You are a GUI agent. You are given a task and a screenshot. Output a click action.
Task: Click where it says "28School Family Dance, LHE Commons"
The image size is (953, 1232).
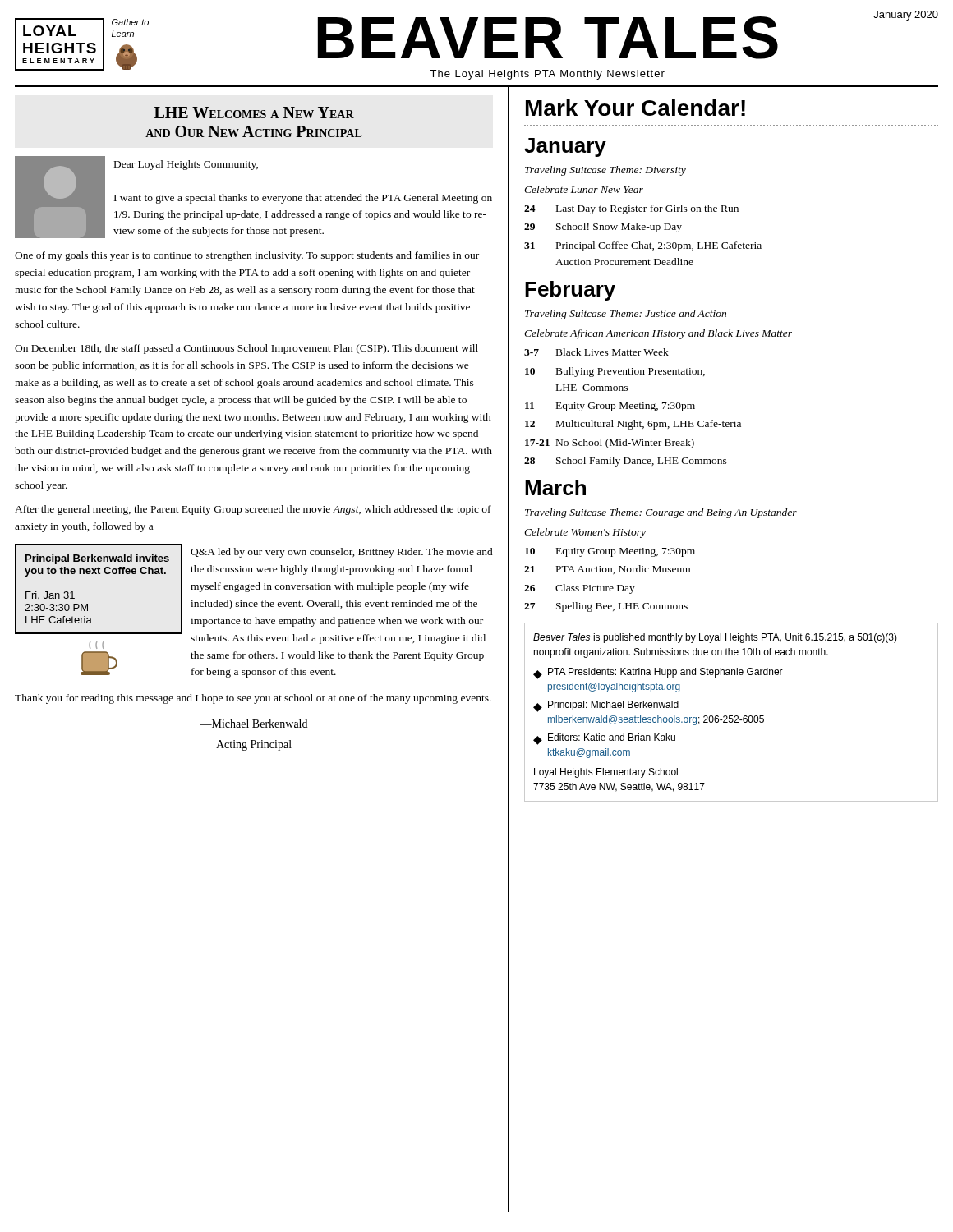(x=731, y=461)
